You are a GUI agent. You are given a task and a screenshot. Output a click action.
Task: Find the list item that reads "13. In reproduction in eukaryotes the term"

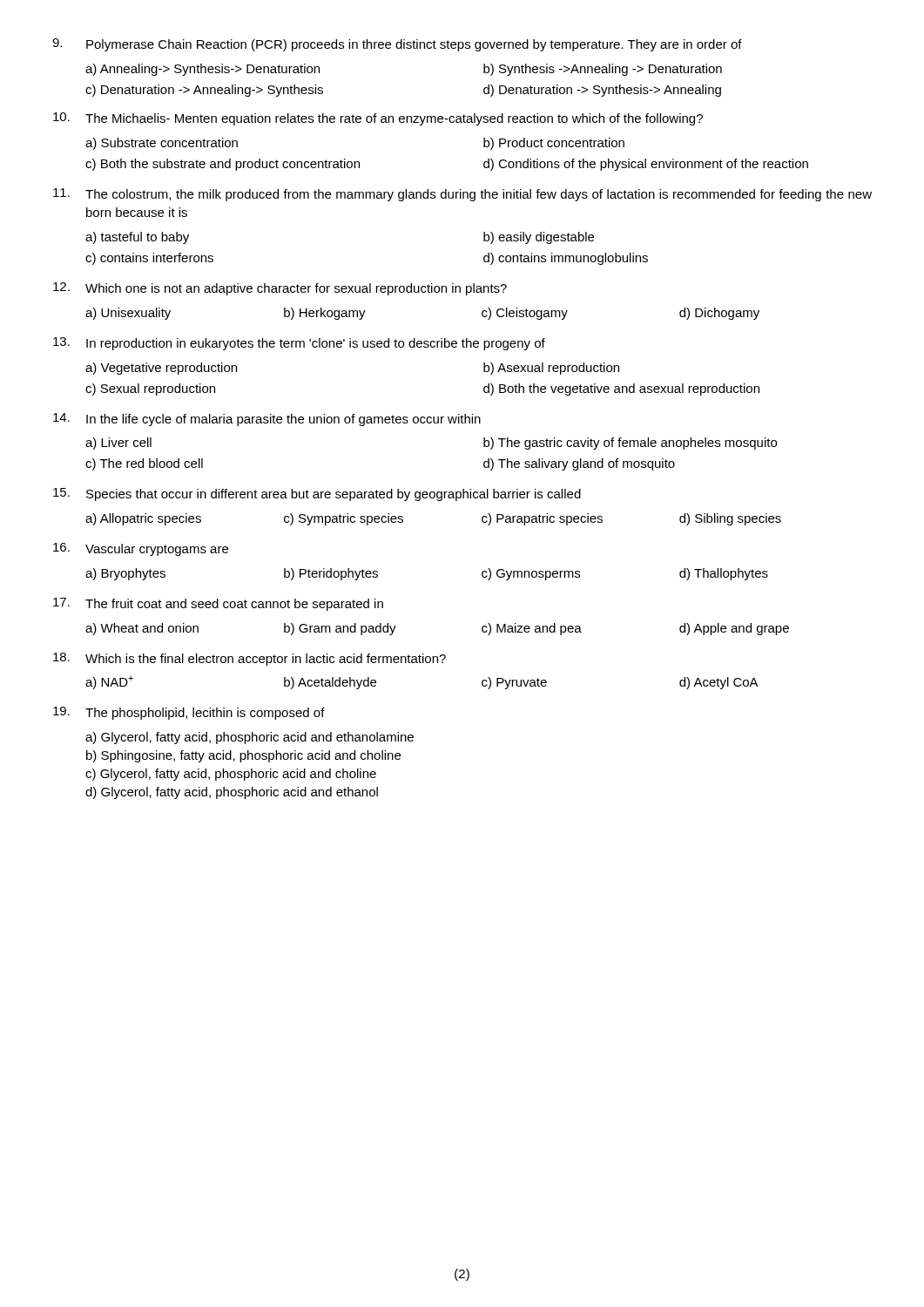(x=299, y=344)
